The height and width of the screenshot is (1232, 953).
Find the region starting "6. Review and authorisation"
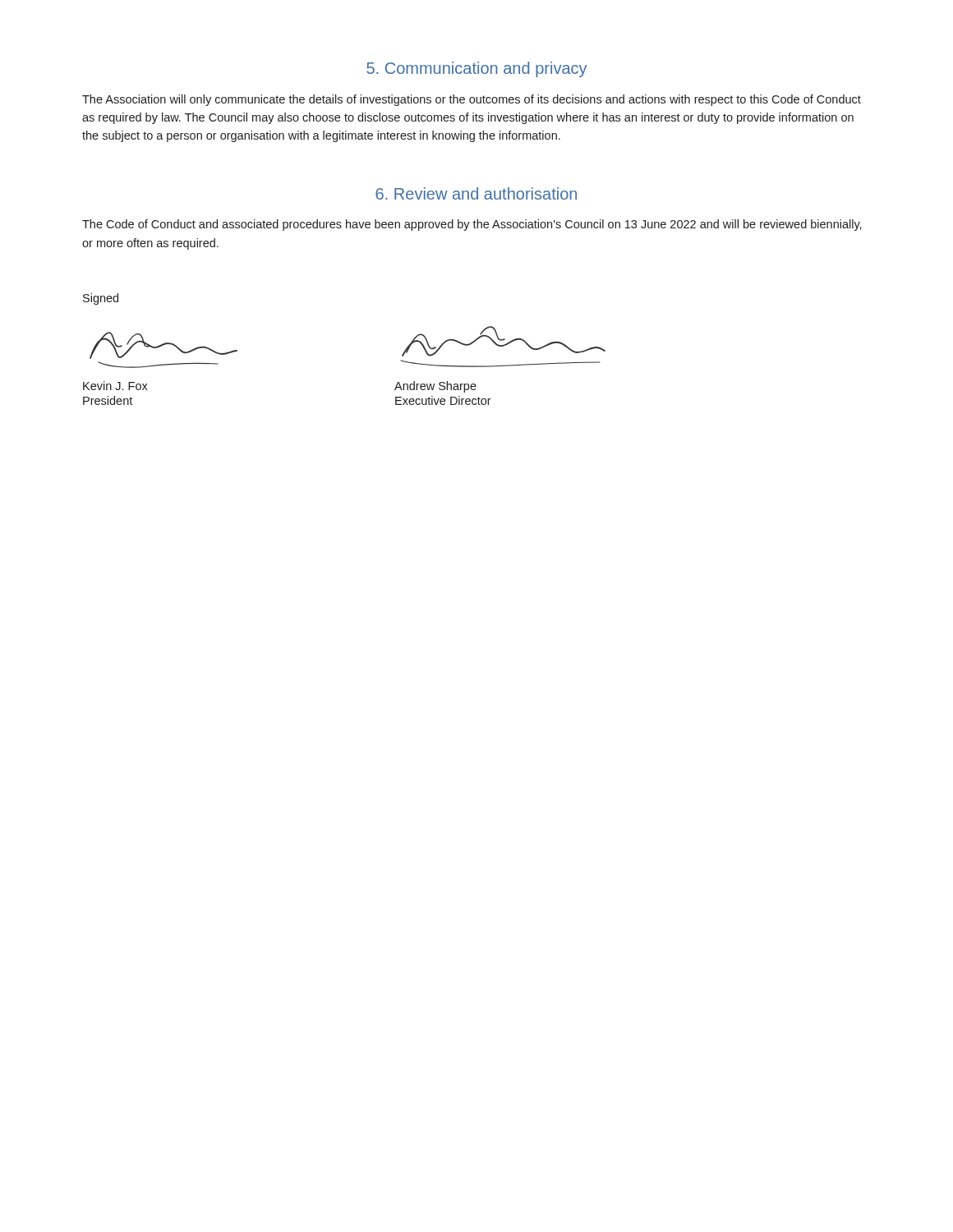point(476,194)
